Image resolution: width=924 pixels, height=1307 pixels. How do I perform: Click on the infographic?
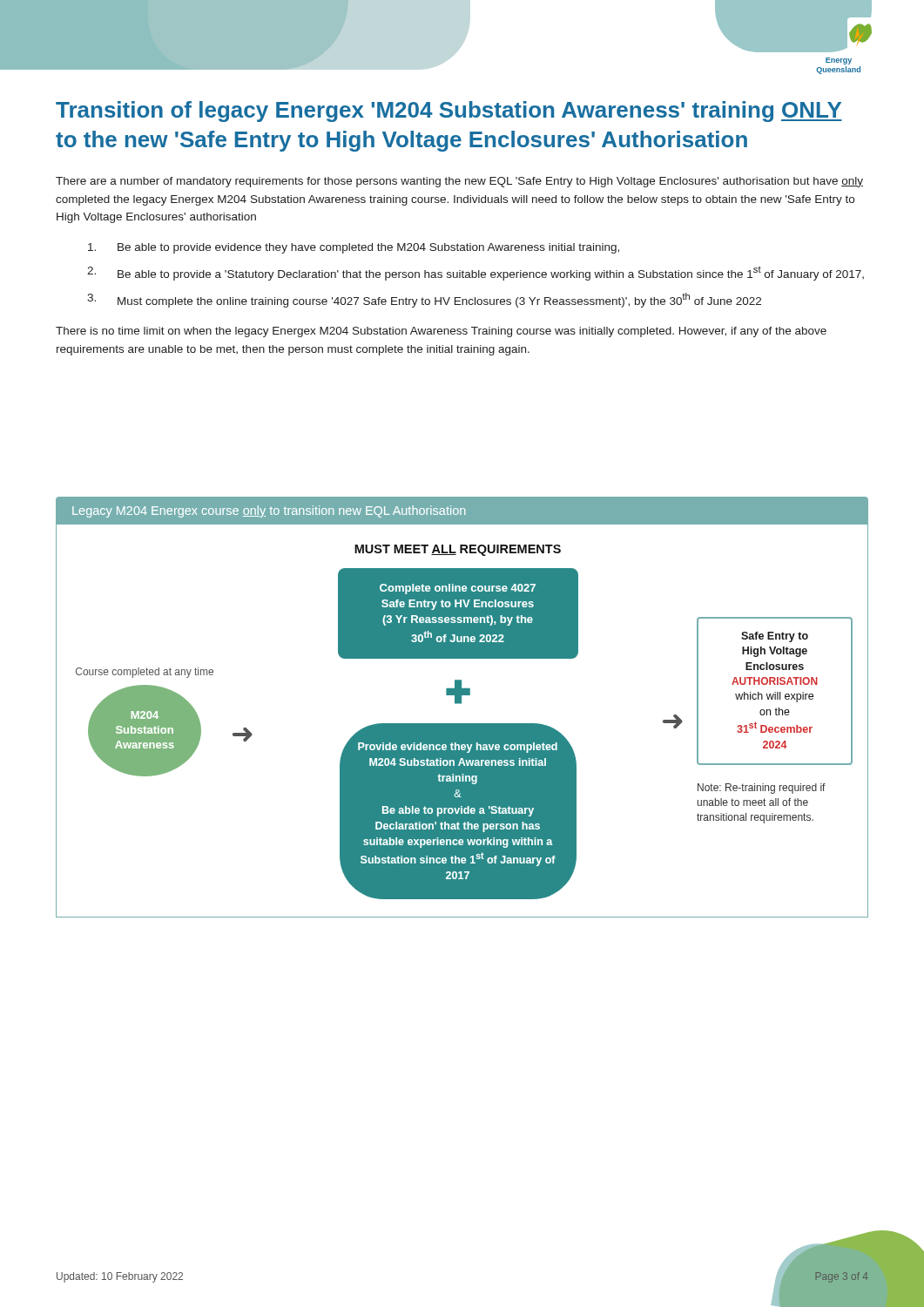click(x=462, y=707)
